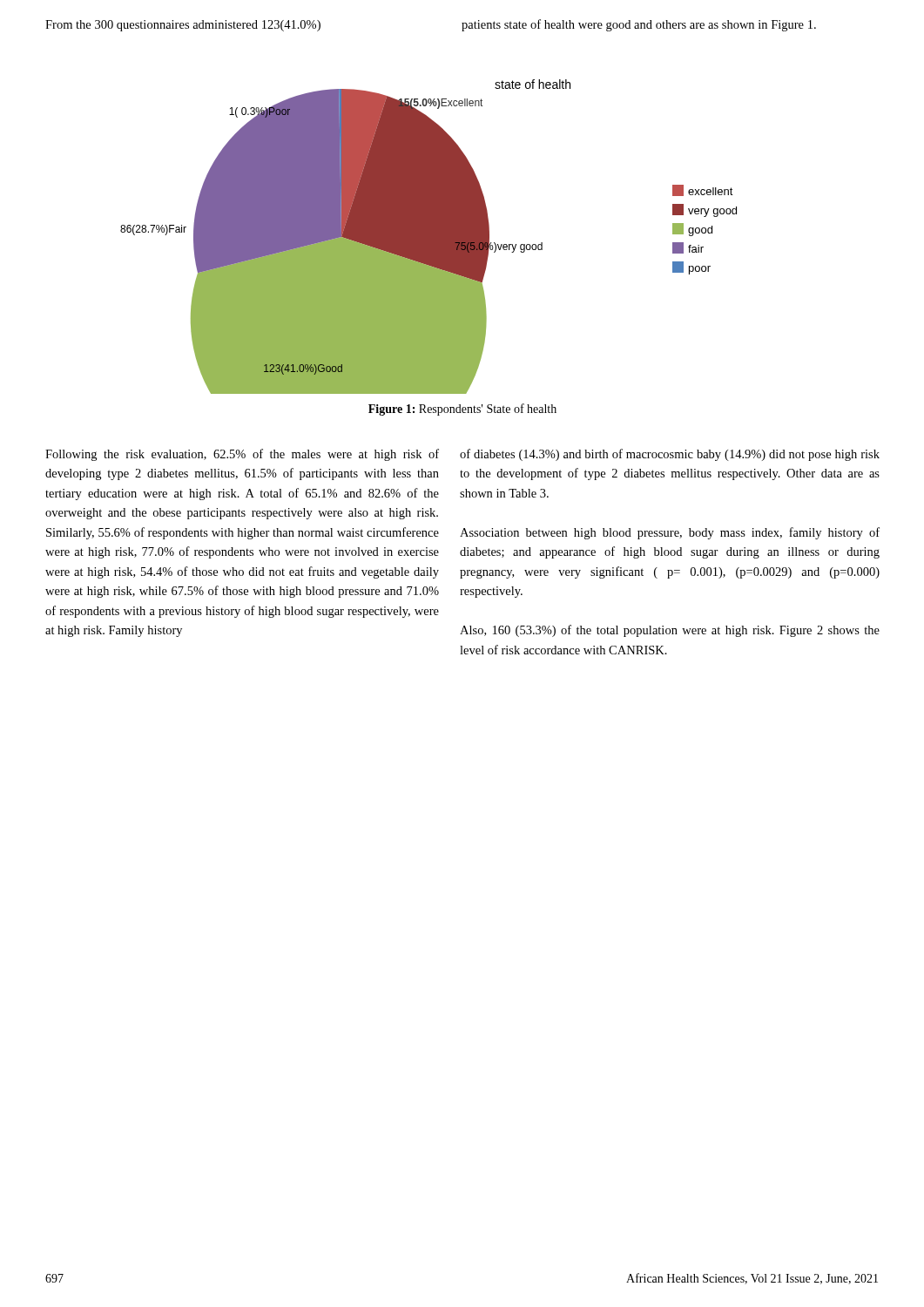Find "Figure 1: Respondents' State of health" on this page
The image size is (924, 1307).
(462, 409)
